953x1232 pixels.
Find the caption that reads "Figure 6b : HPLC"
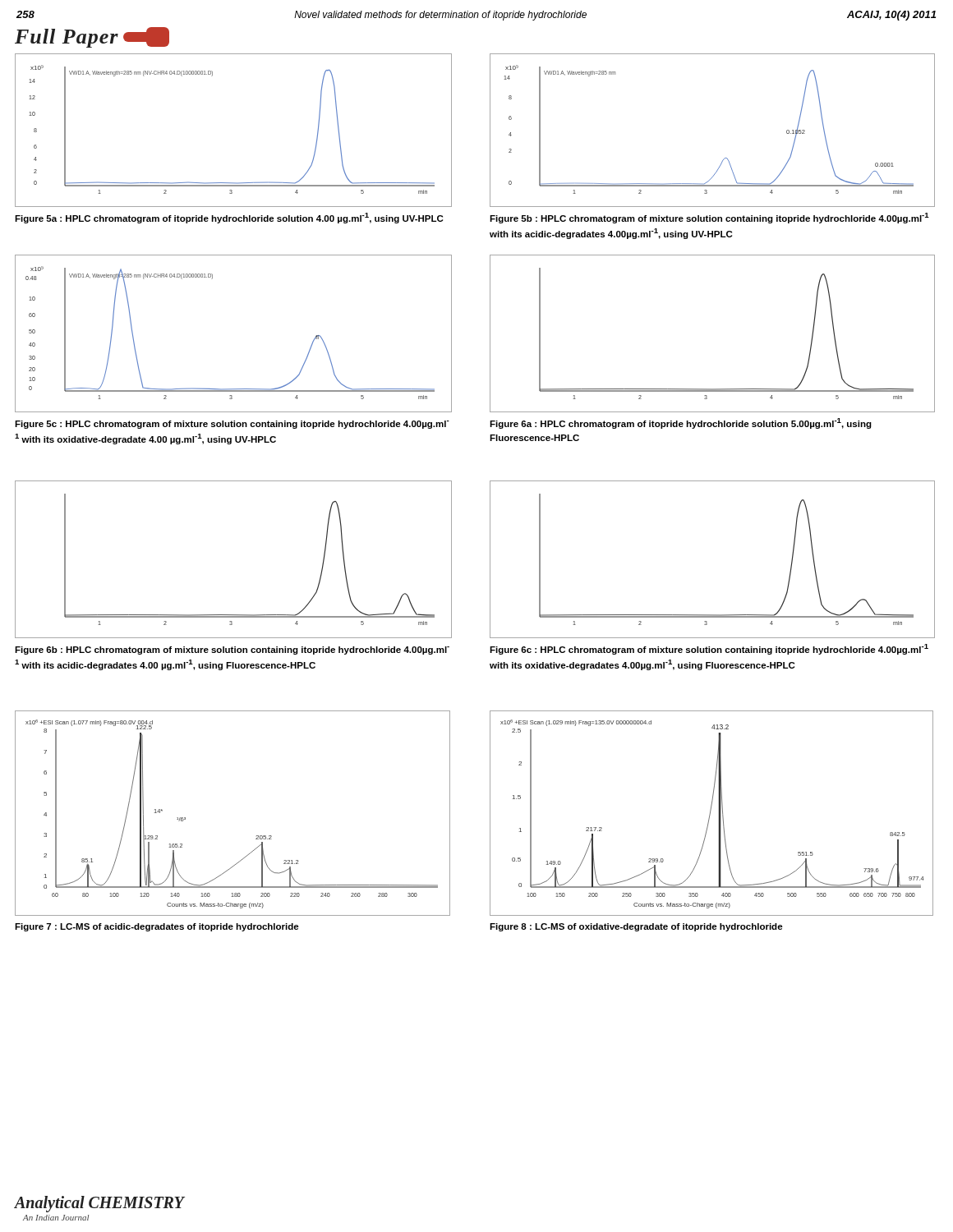click(x=232, y=656)
